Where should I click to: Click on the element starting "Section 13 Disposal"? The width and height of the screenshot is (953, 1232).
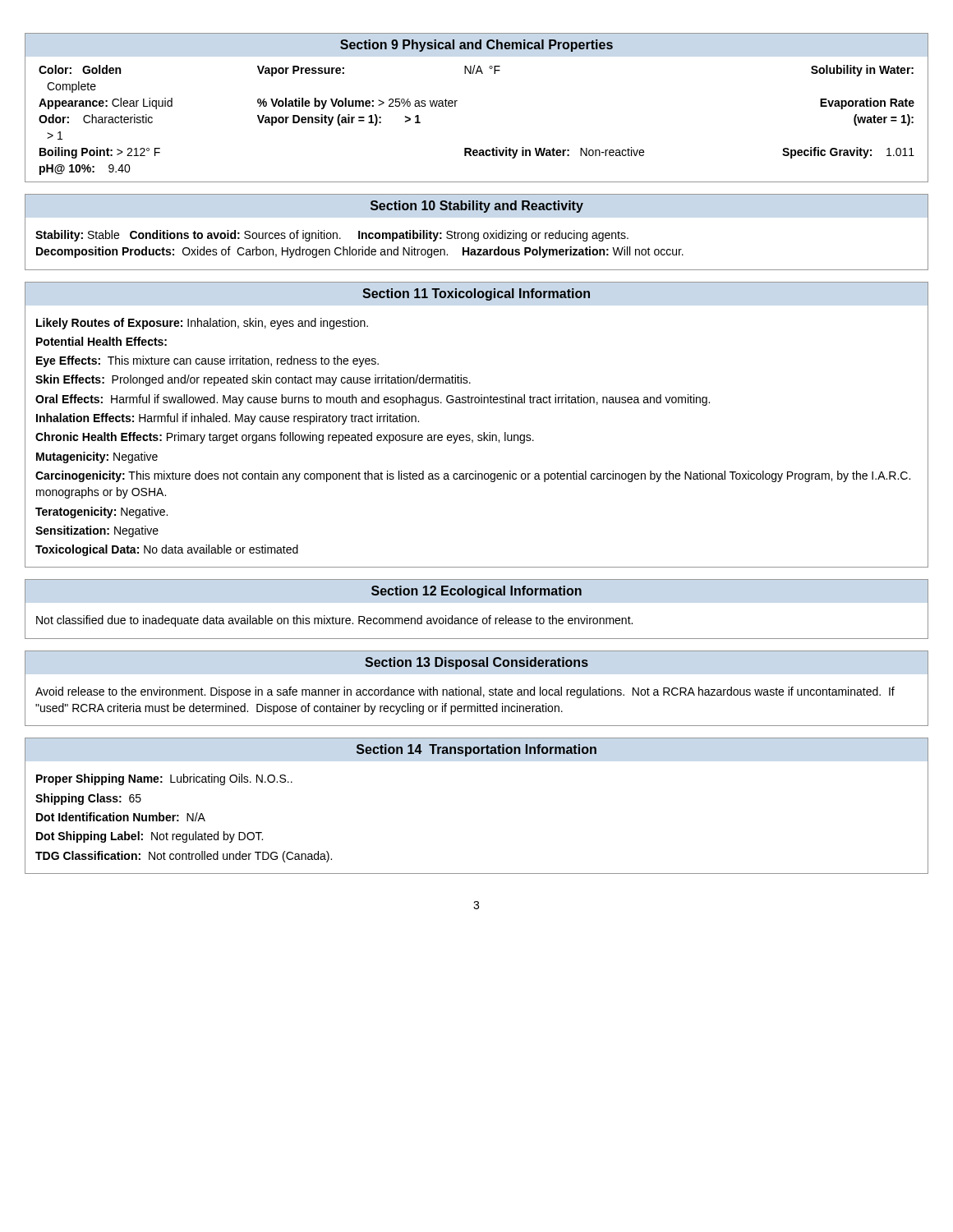[x=476, y=662]
